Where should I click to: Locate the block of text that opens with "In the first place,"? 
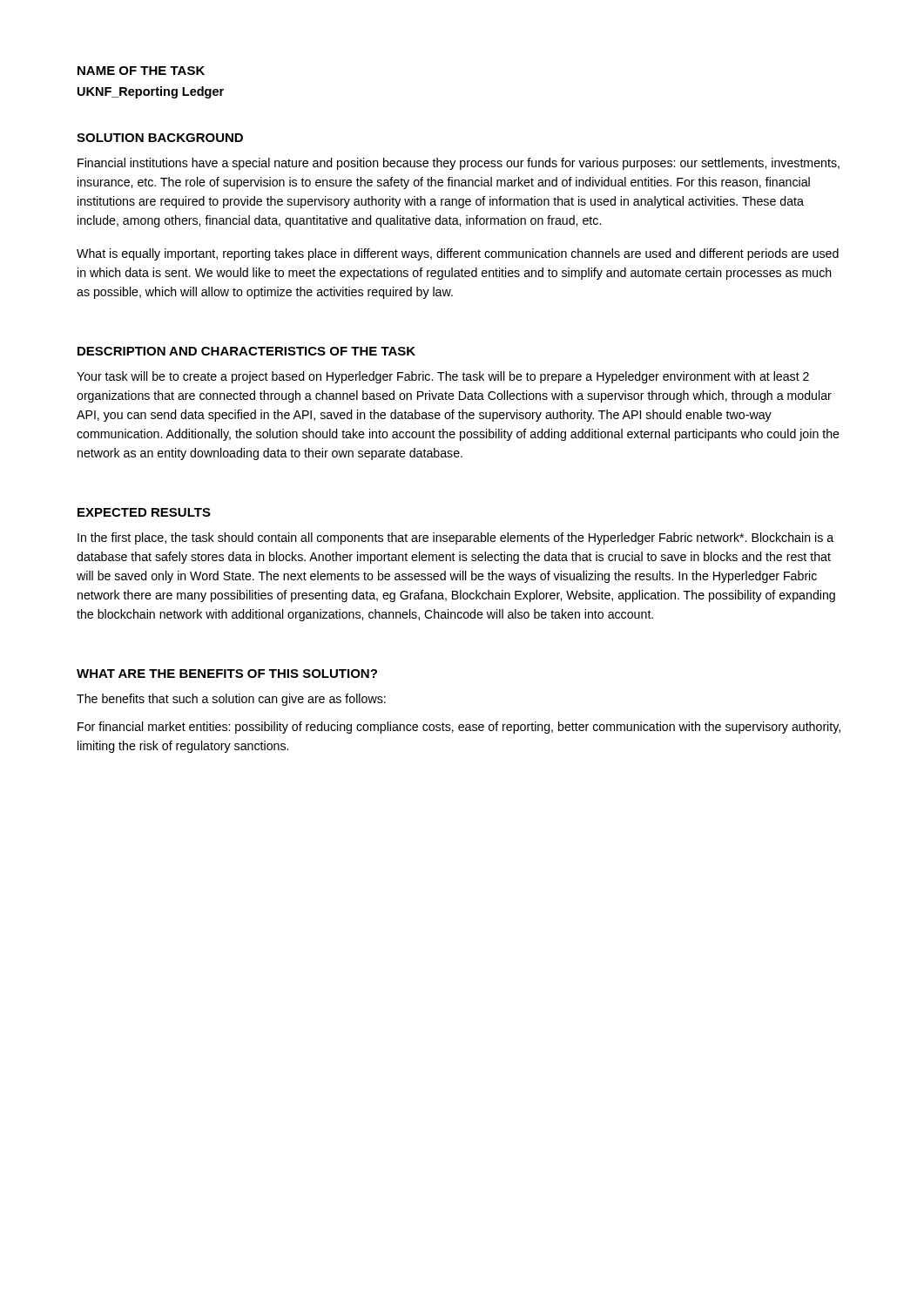click(x=456, y=576)
